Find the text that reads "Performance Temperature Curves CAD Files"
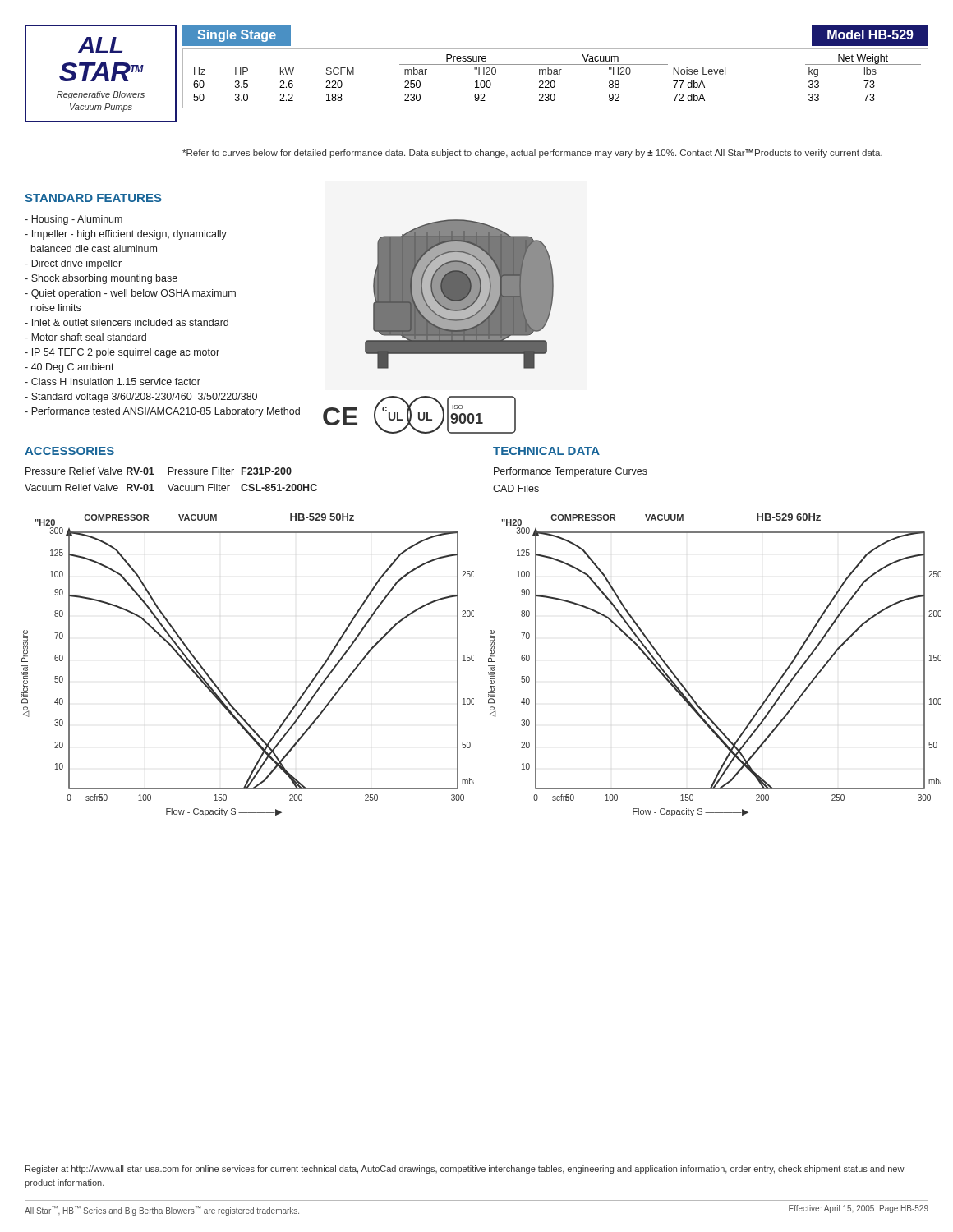 pos(570,480)
